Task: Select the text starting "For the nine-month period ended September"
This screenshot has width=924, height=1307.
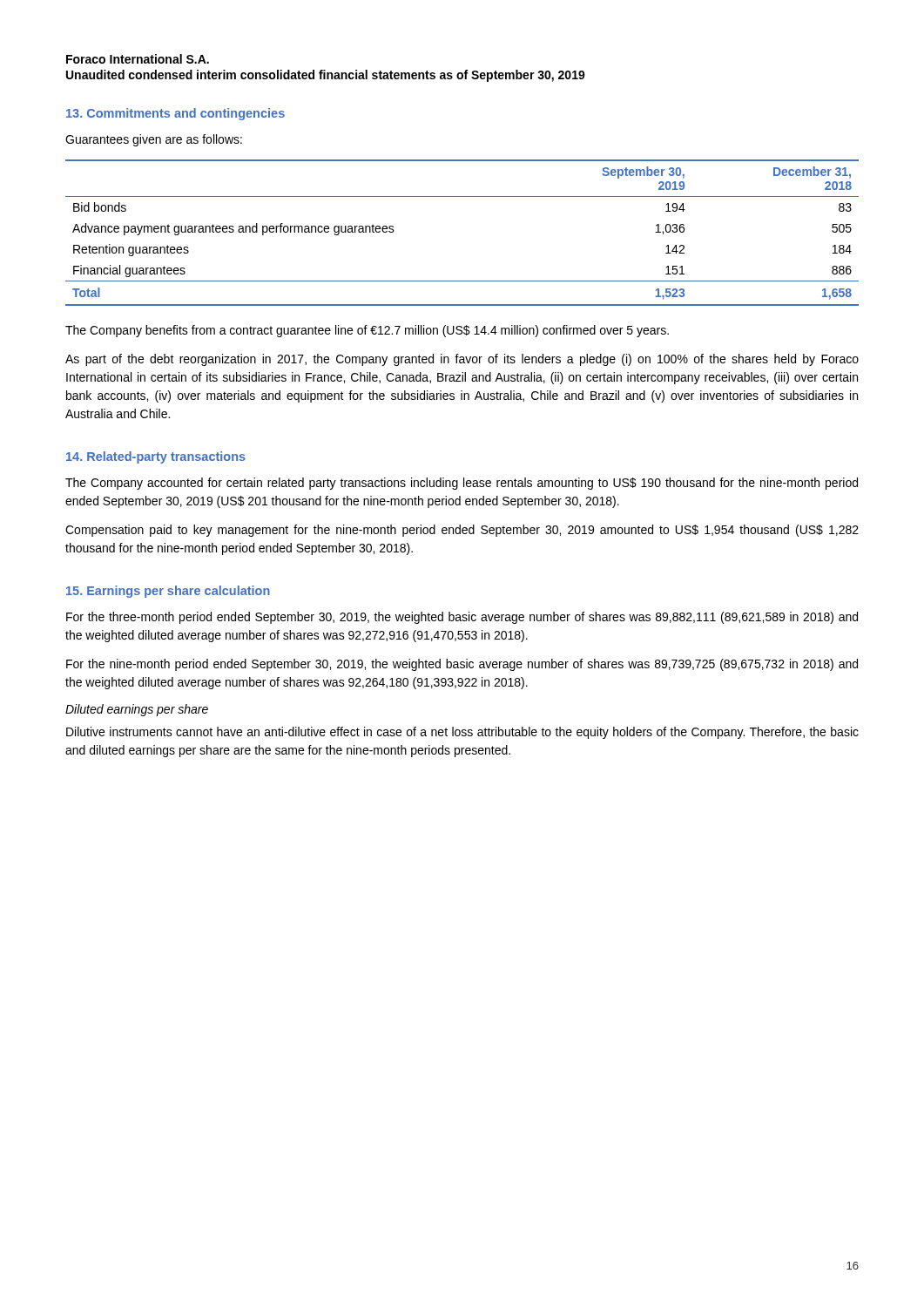Action: [462, 673]
